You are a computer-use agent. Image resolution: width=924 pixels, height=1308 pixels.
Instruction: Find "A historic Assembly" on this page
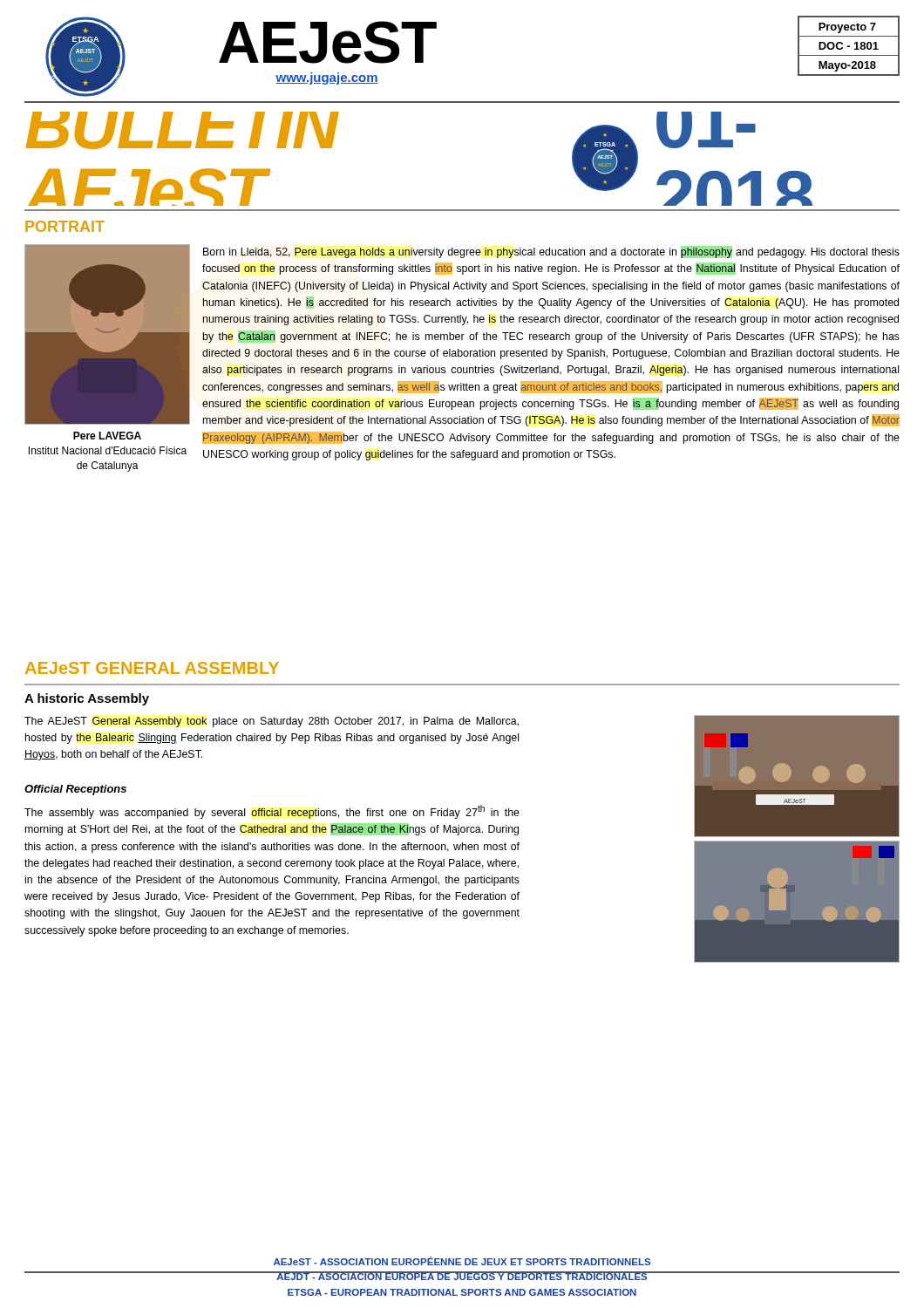(x=87, y=698)
